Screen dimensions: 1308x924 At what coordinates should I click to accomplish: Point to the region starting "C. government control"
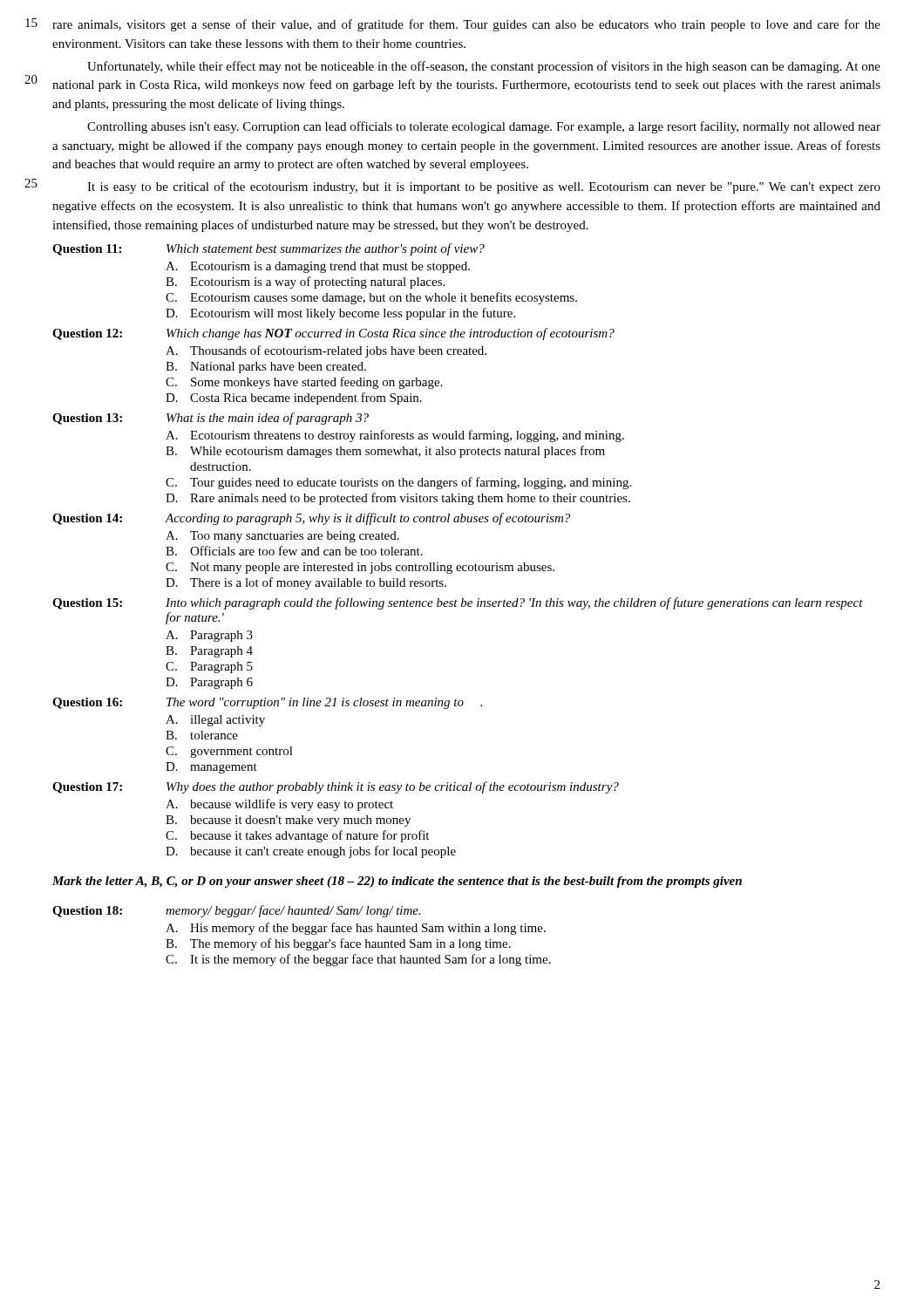click(x=229, y=751)
